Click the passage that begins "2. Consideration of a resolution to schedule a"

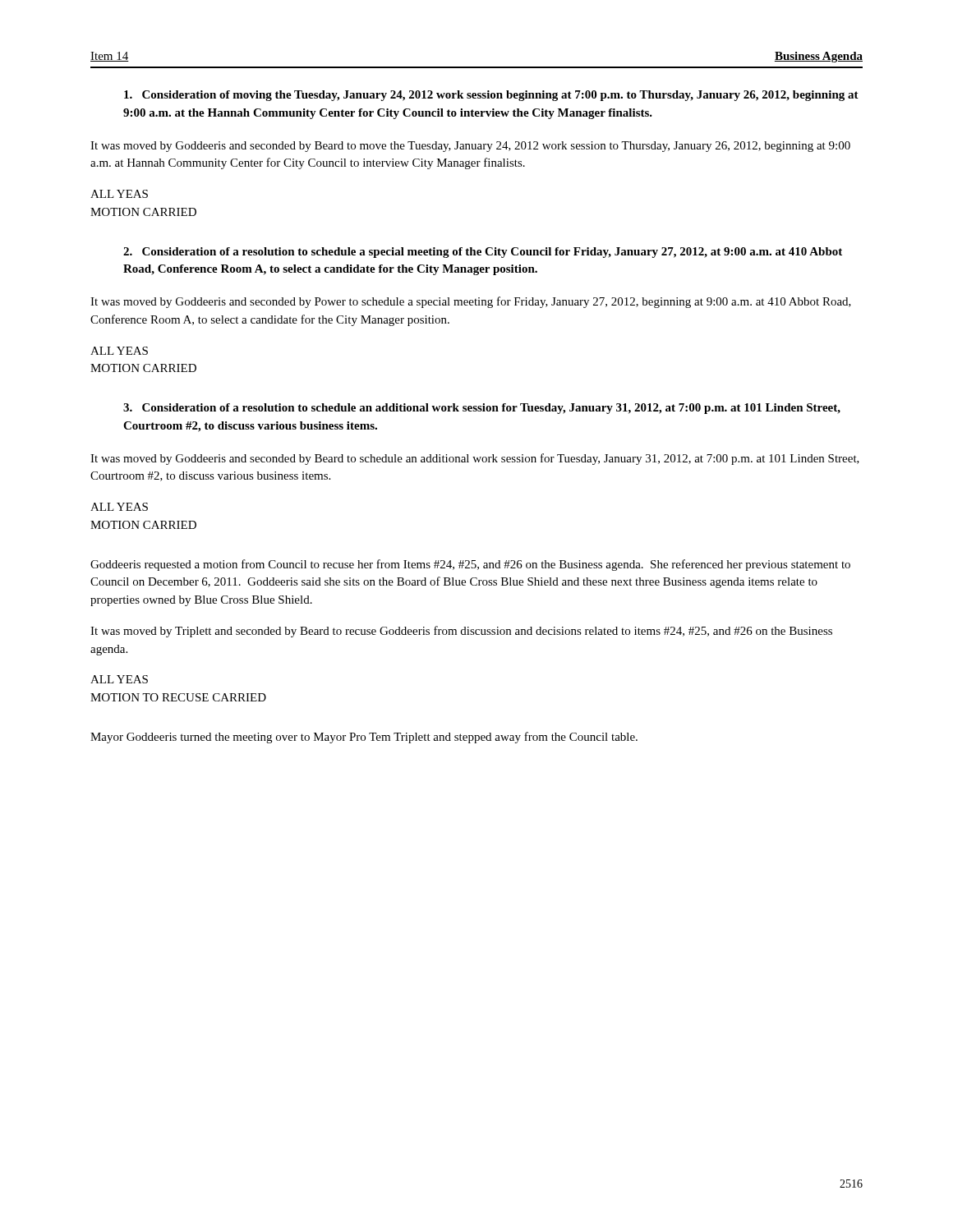coord(483,260)
